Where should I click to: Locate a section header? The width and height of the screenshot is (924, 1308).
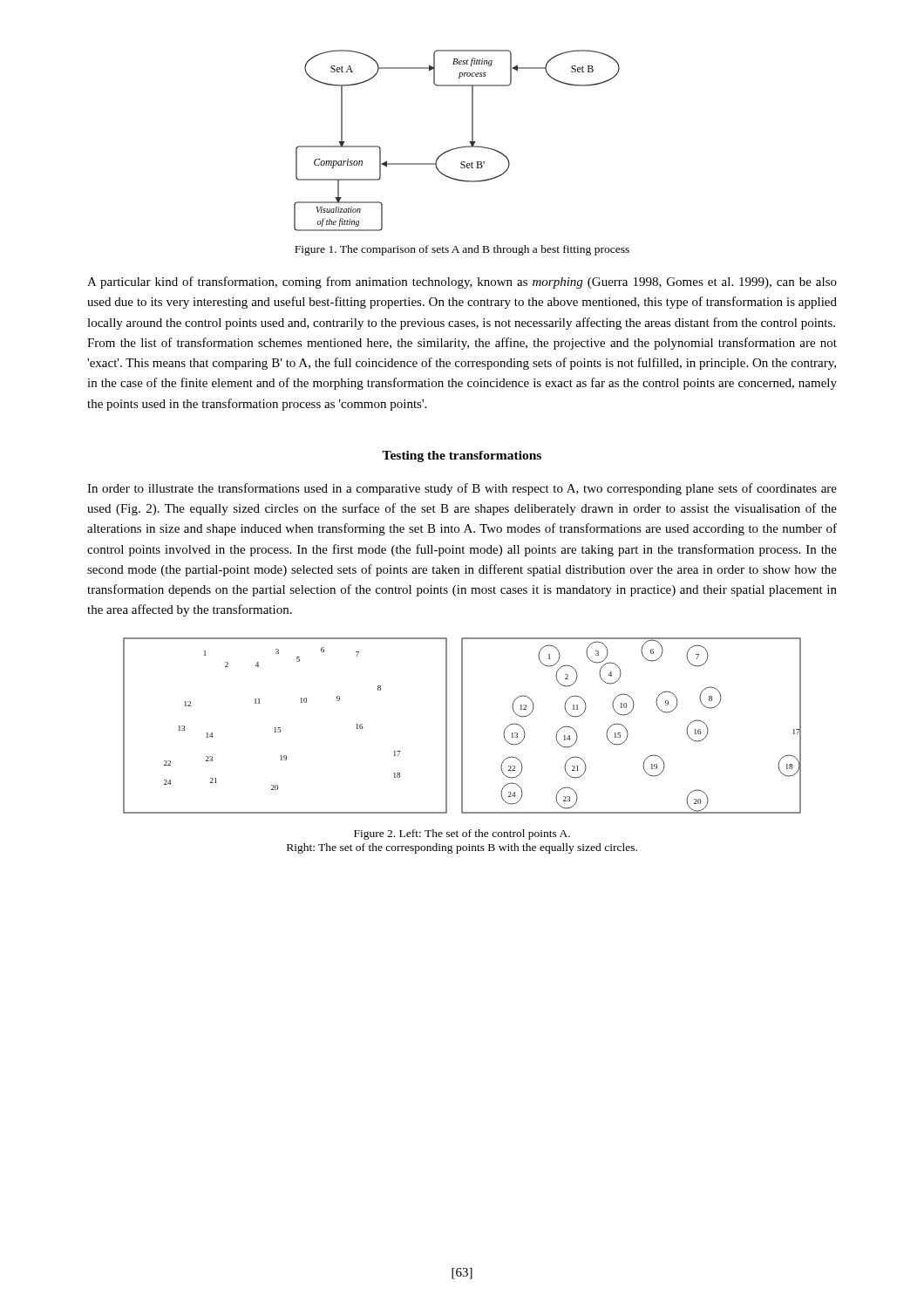click(462, 455)
